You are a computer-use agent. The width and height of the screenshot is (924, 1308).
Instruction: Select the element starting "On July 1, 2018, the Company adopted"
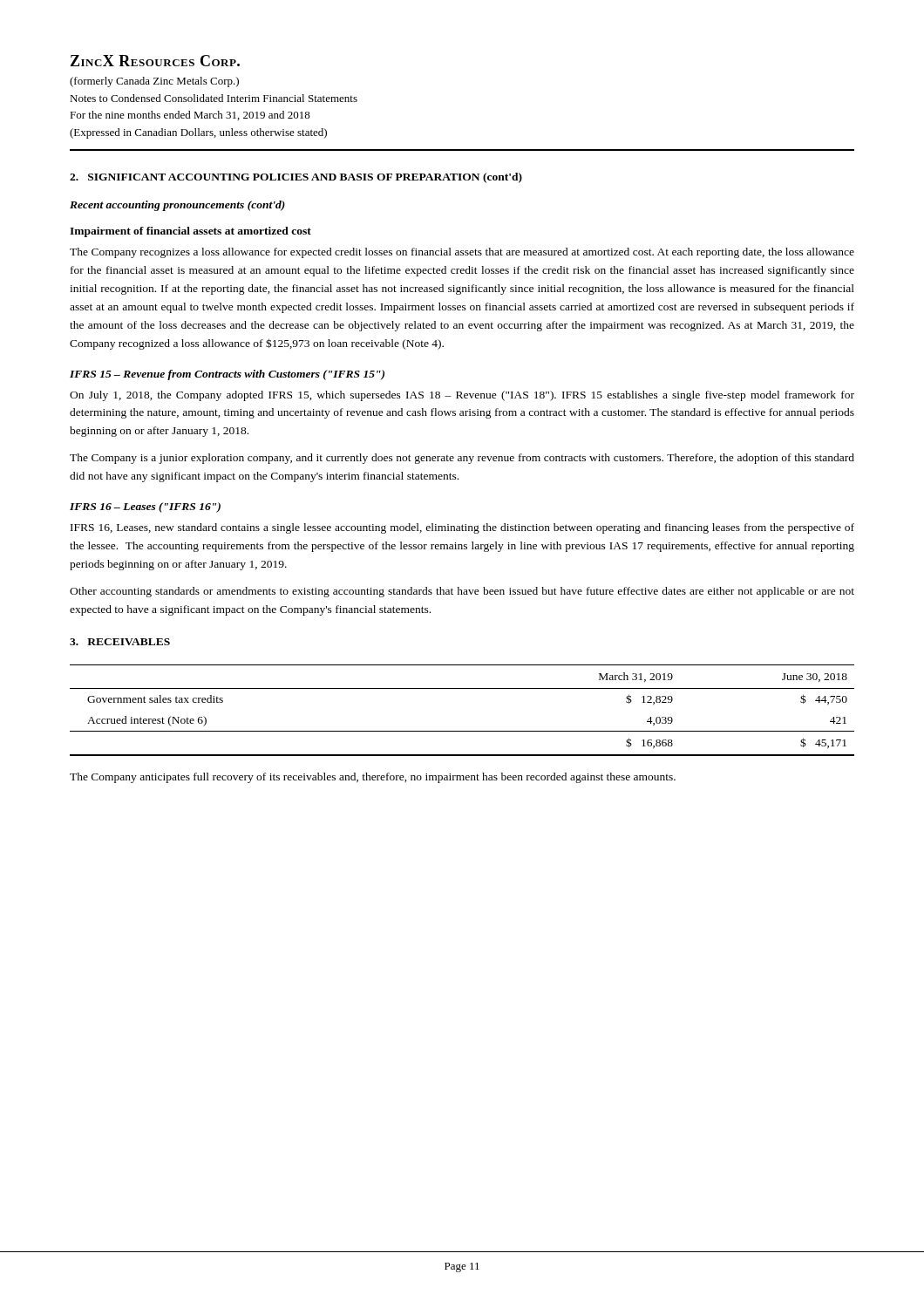point(462,412)
